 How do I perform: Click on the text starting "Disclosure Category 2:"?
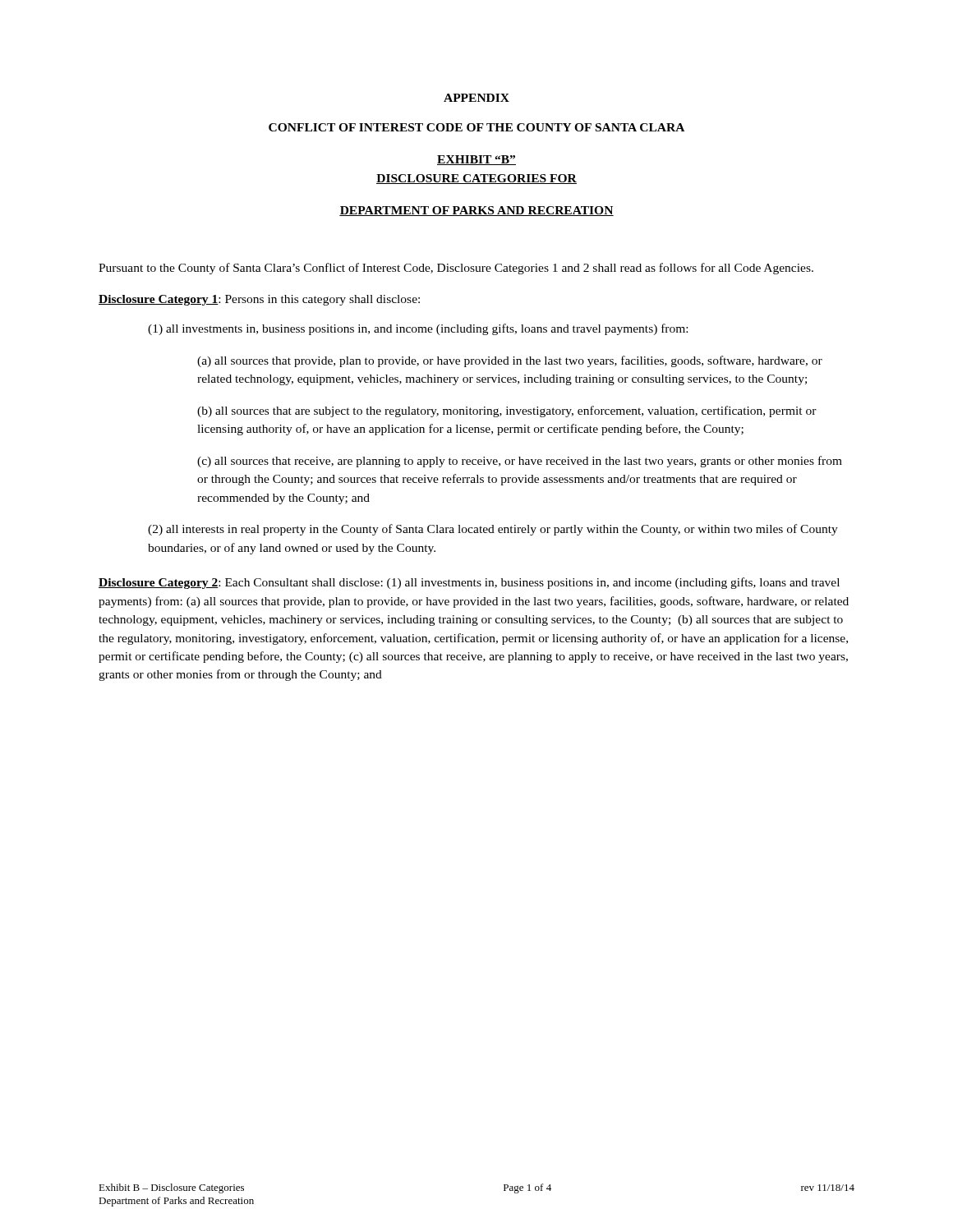(x=474, y=628)
